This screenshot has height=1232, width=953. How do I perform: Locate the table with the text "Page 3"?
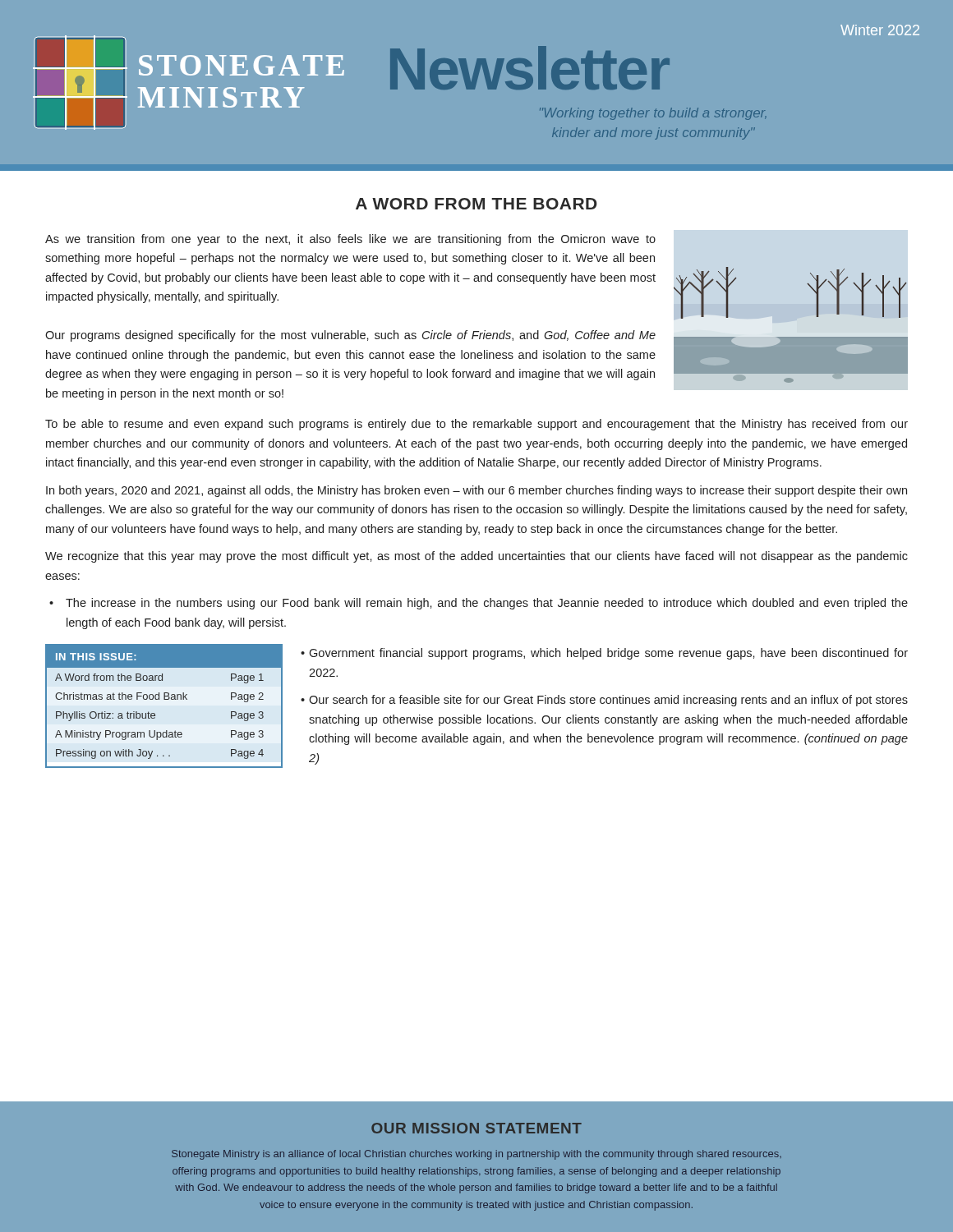tap(164, 706)
